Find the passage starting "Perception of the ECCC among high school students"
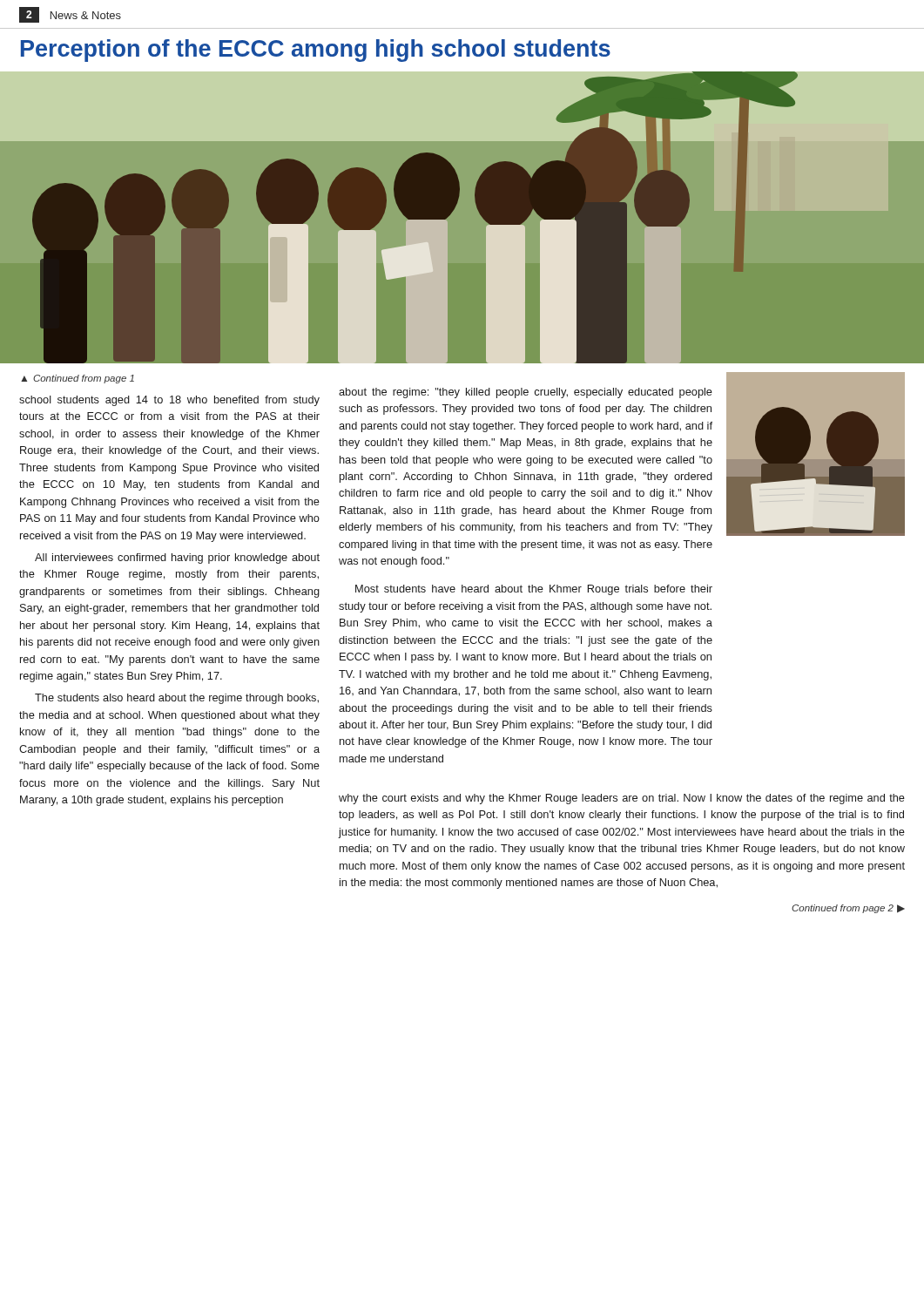 tap(315, 49)
